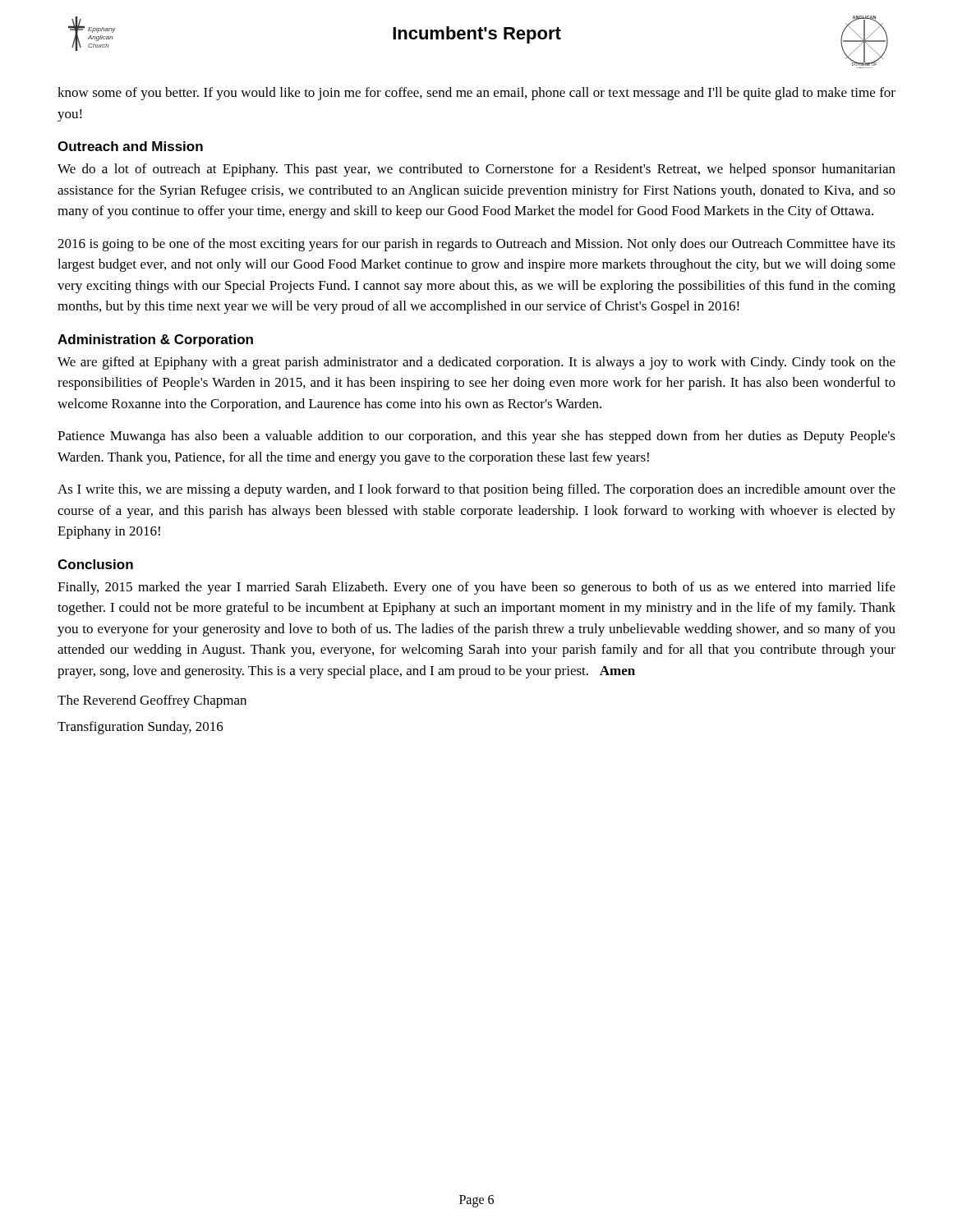The width and height of the screenshot is (953, 1232).
Task: Locate the element starting "As I write this,"
Action: pos(476,510)
